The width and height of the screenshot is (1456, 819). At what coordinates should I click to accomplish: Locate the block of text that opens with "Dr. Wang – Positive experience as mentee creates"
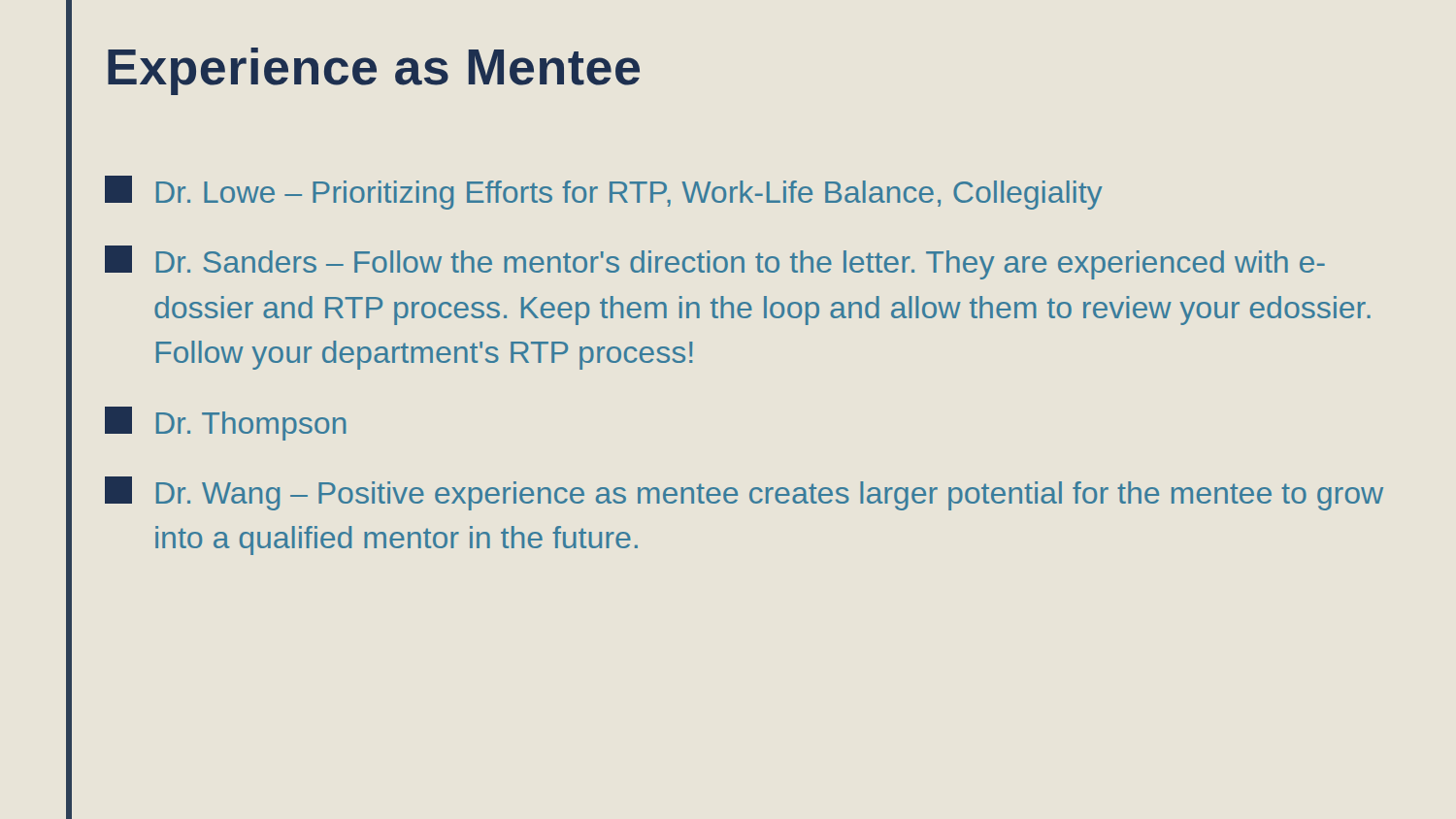click(755, 516)
